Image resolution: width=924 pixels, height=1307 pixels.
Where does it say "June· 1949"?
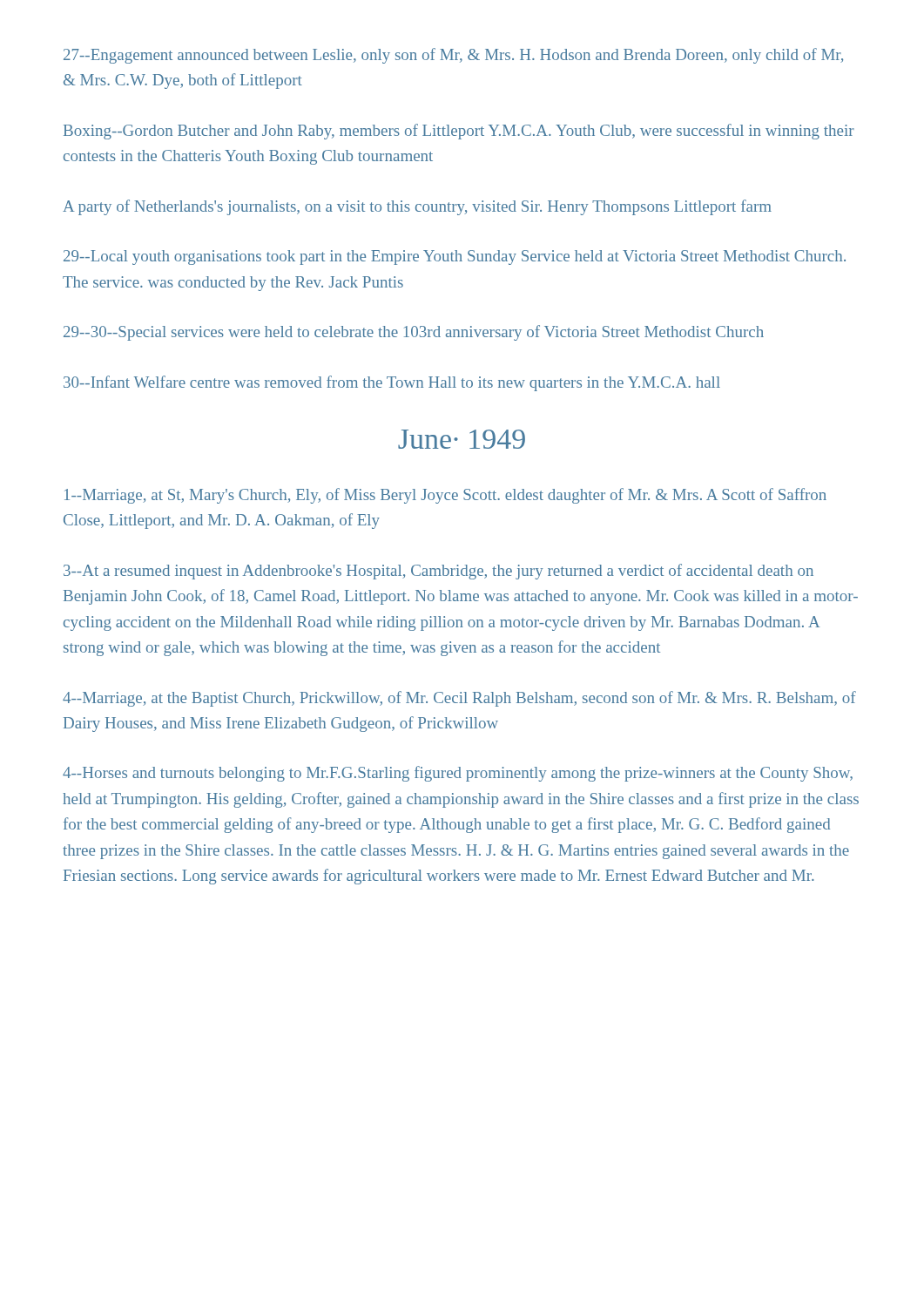pyautogui.click(x=462, y=439)
